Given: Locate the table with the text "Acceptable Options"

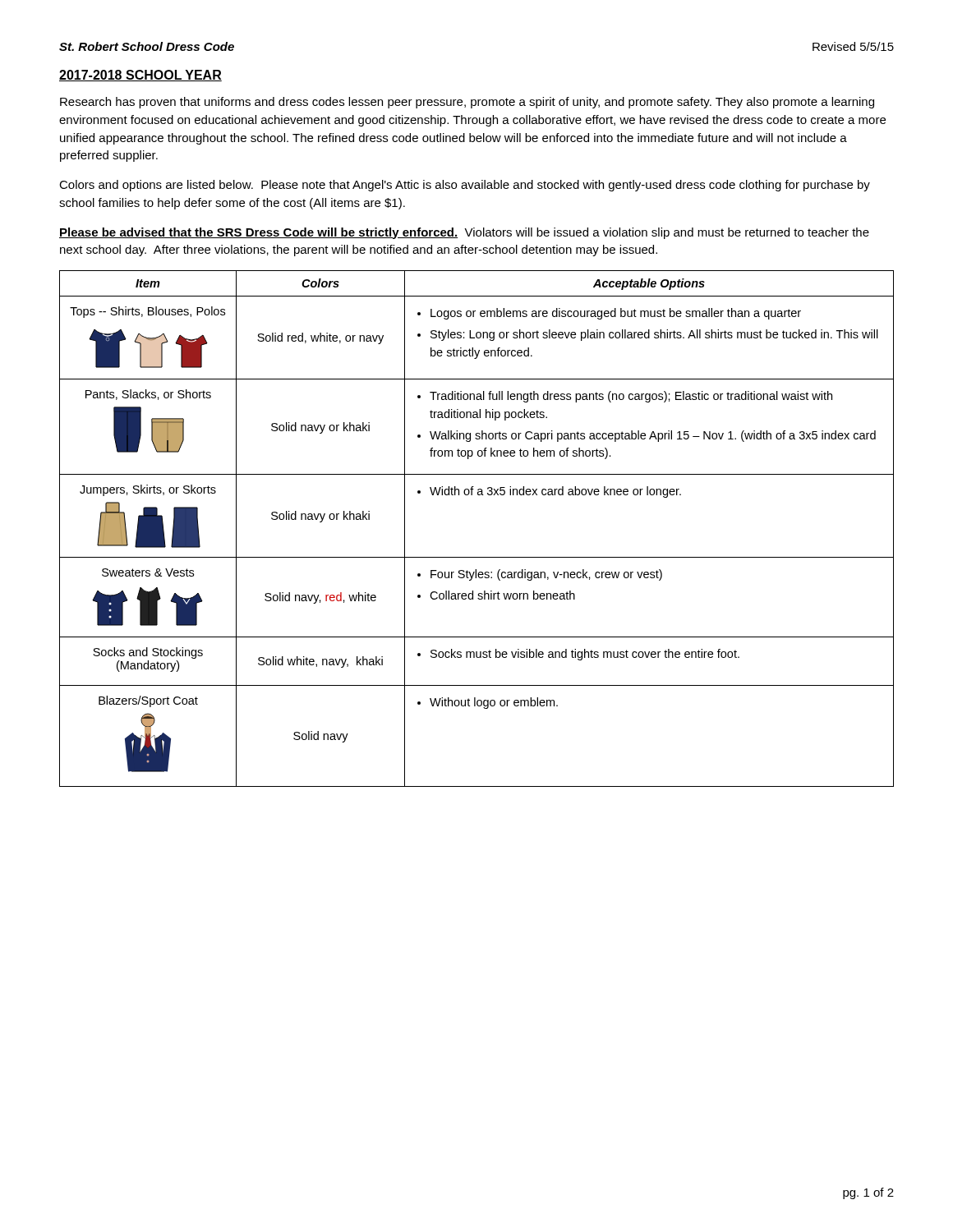Looking at the screenshot, I should click(476, 529).
